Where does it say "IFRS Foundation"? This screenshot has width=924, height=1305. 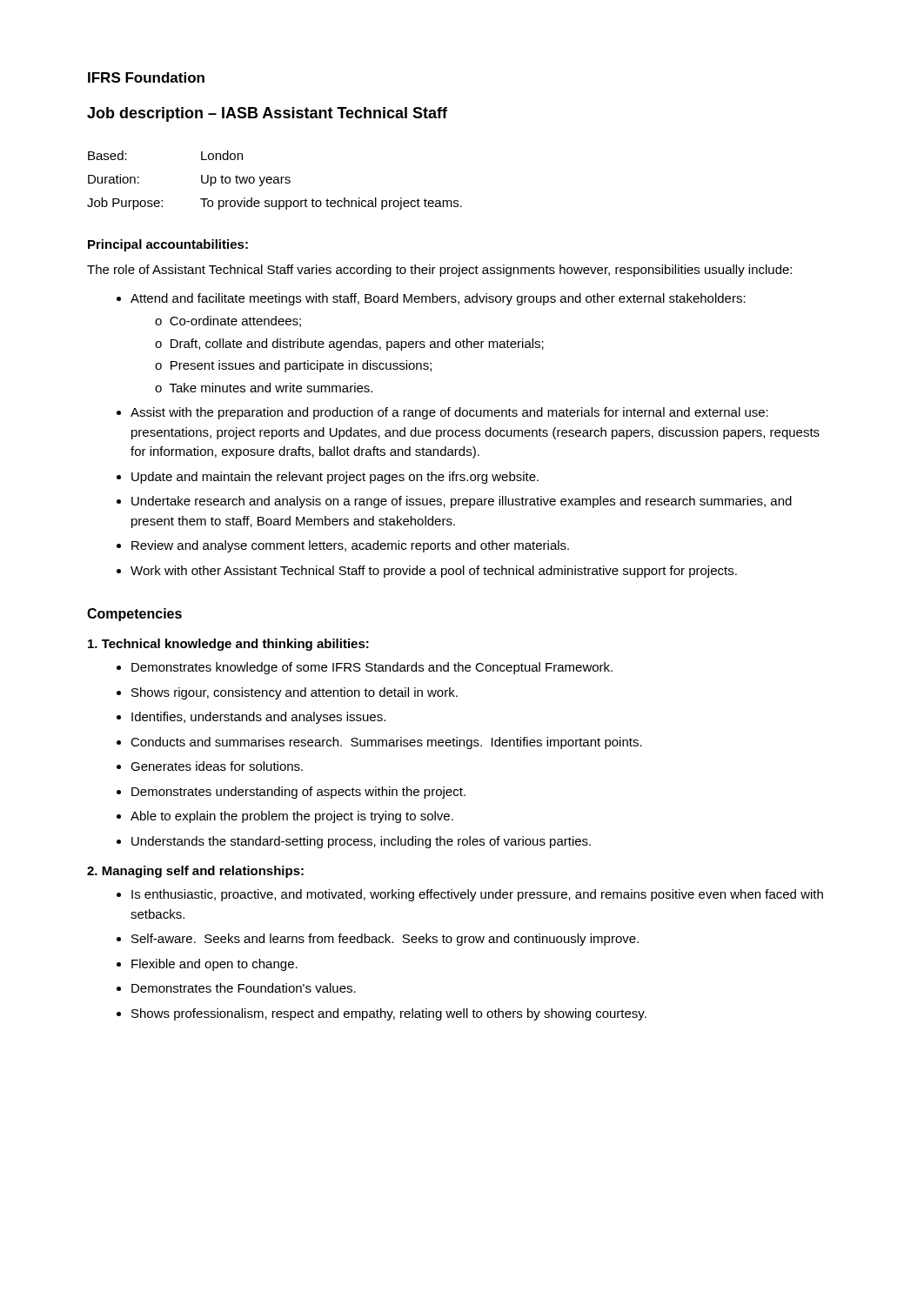[x=146, y=78]
